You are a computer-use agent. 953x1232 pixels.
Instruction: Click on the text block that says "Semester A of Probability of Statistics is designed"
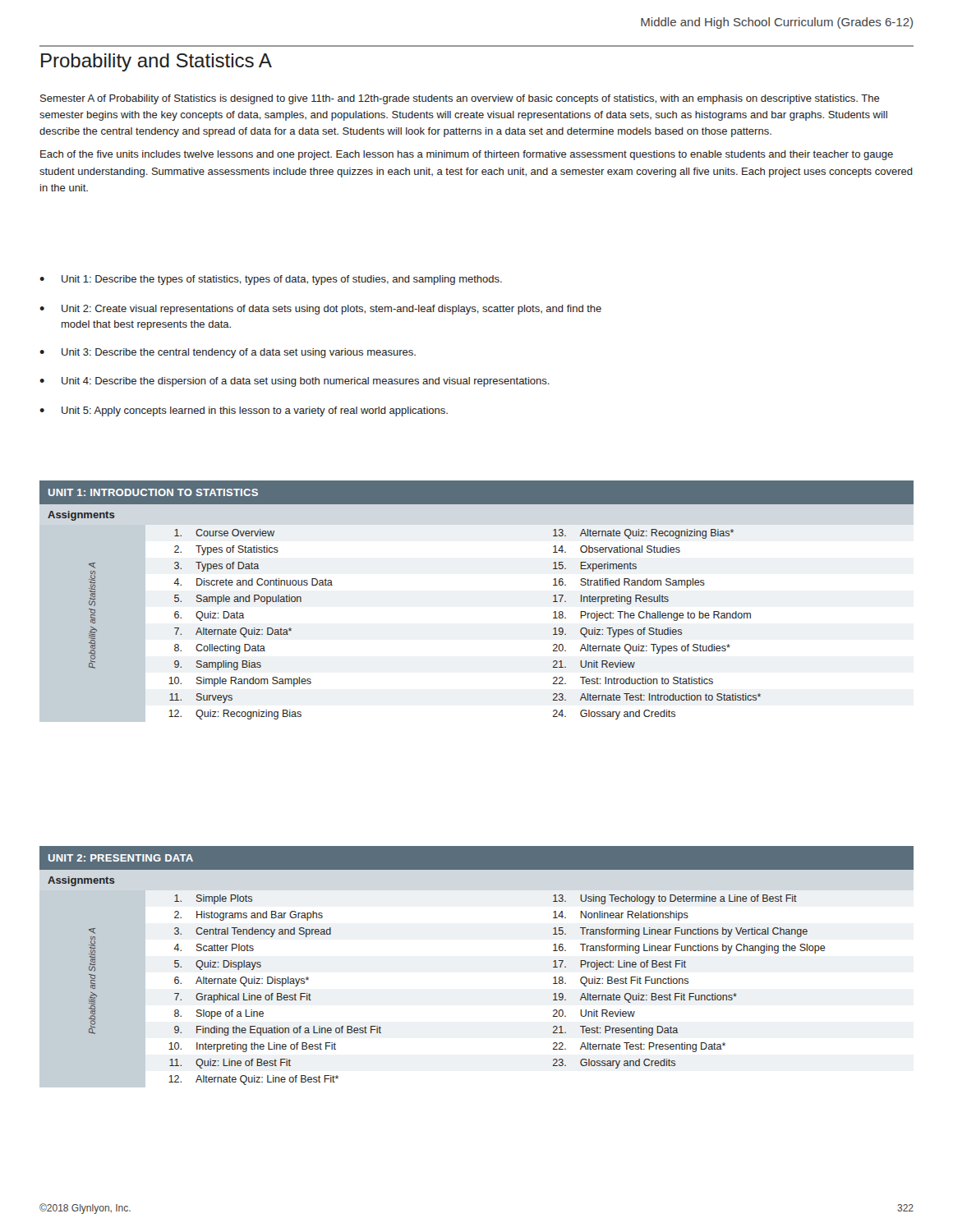click(476, 143)
